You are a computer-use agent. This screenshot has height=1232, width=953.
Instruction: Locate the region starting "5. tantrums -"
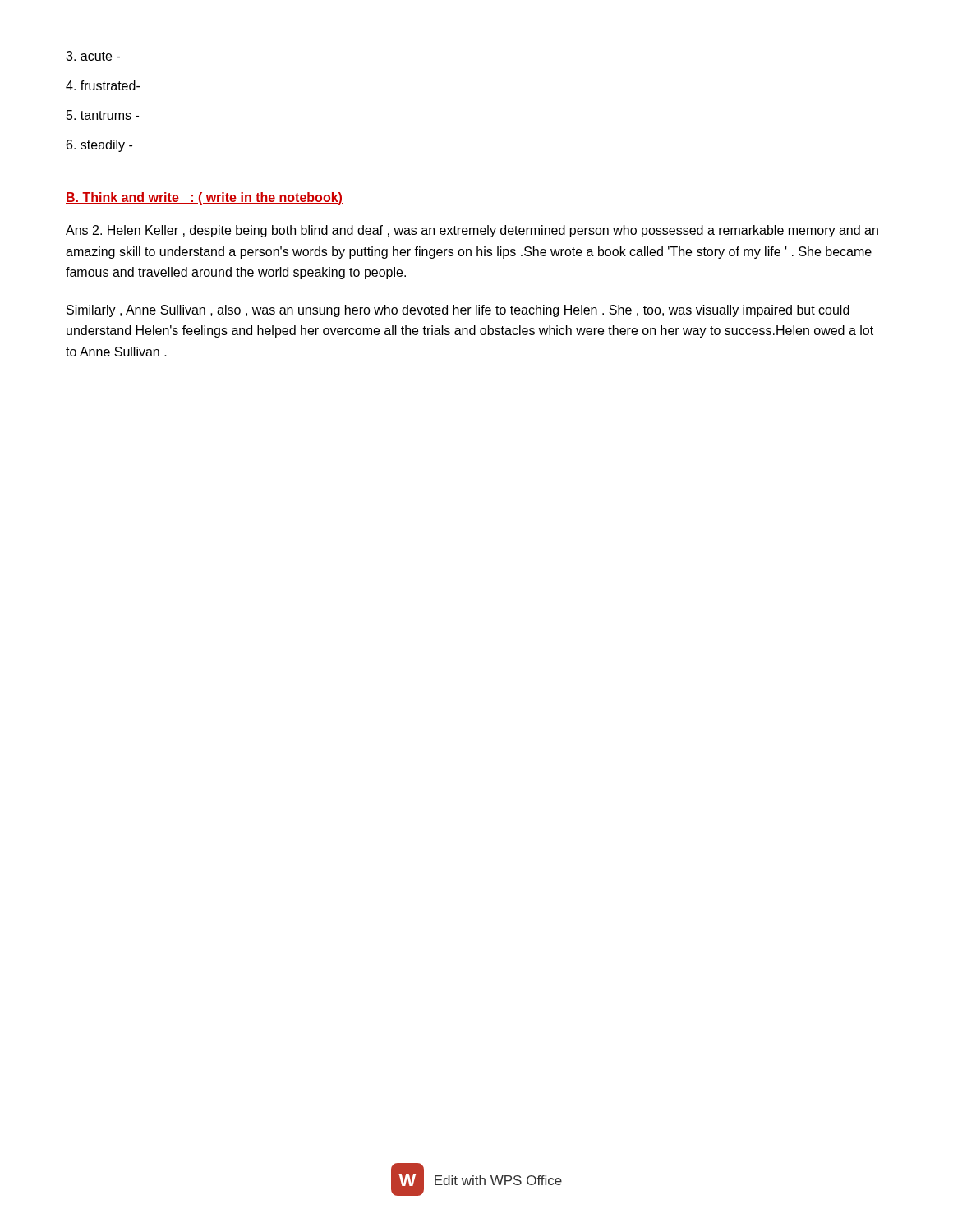click(x=103, y=115)
